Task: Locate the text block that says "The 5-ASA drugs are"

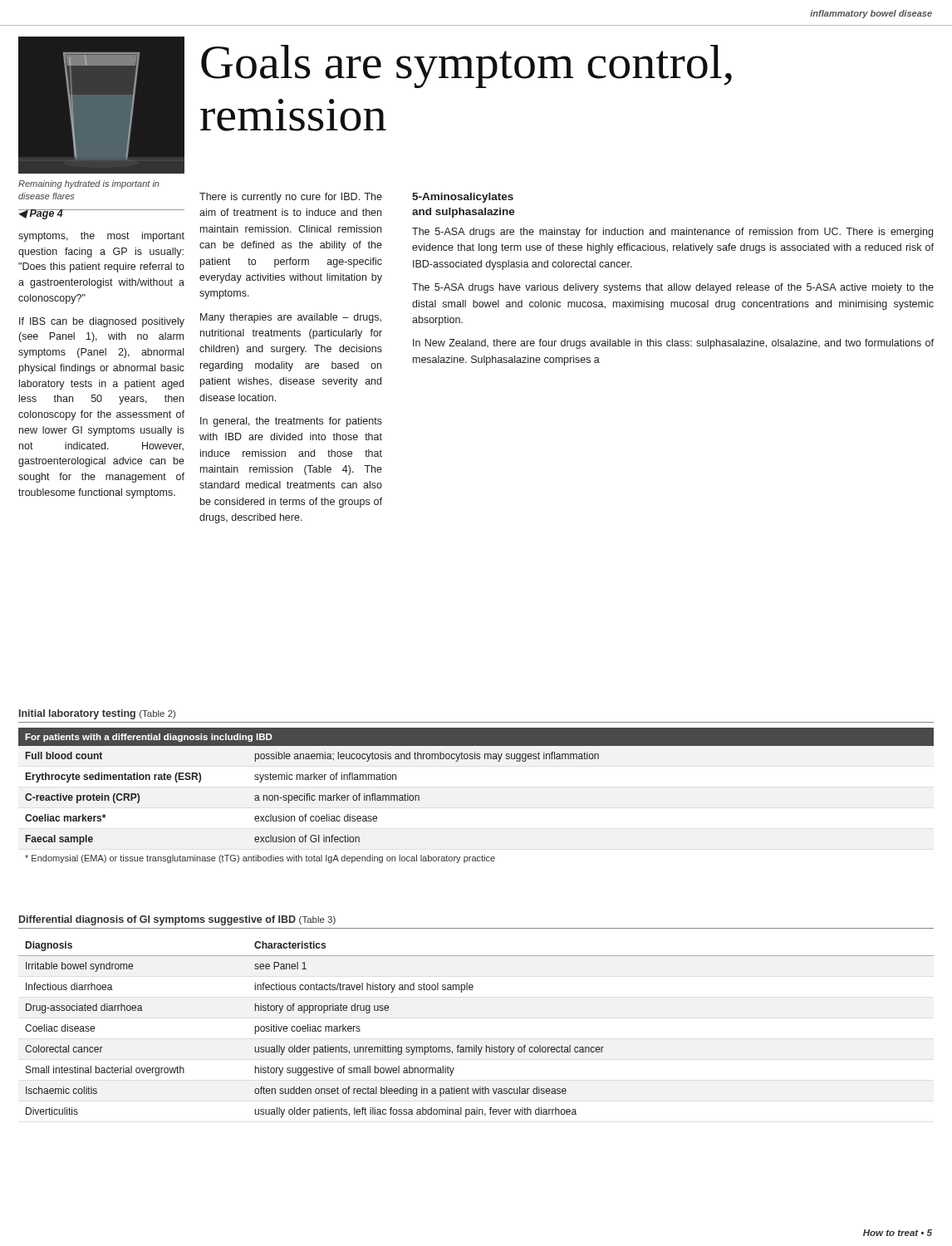Action: (673, 296)
